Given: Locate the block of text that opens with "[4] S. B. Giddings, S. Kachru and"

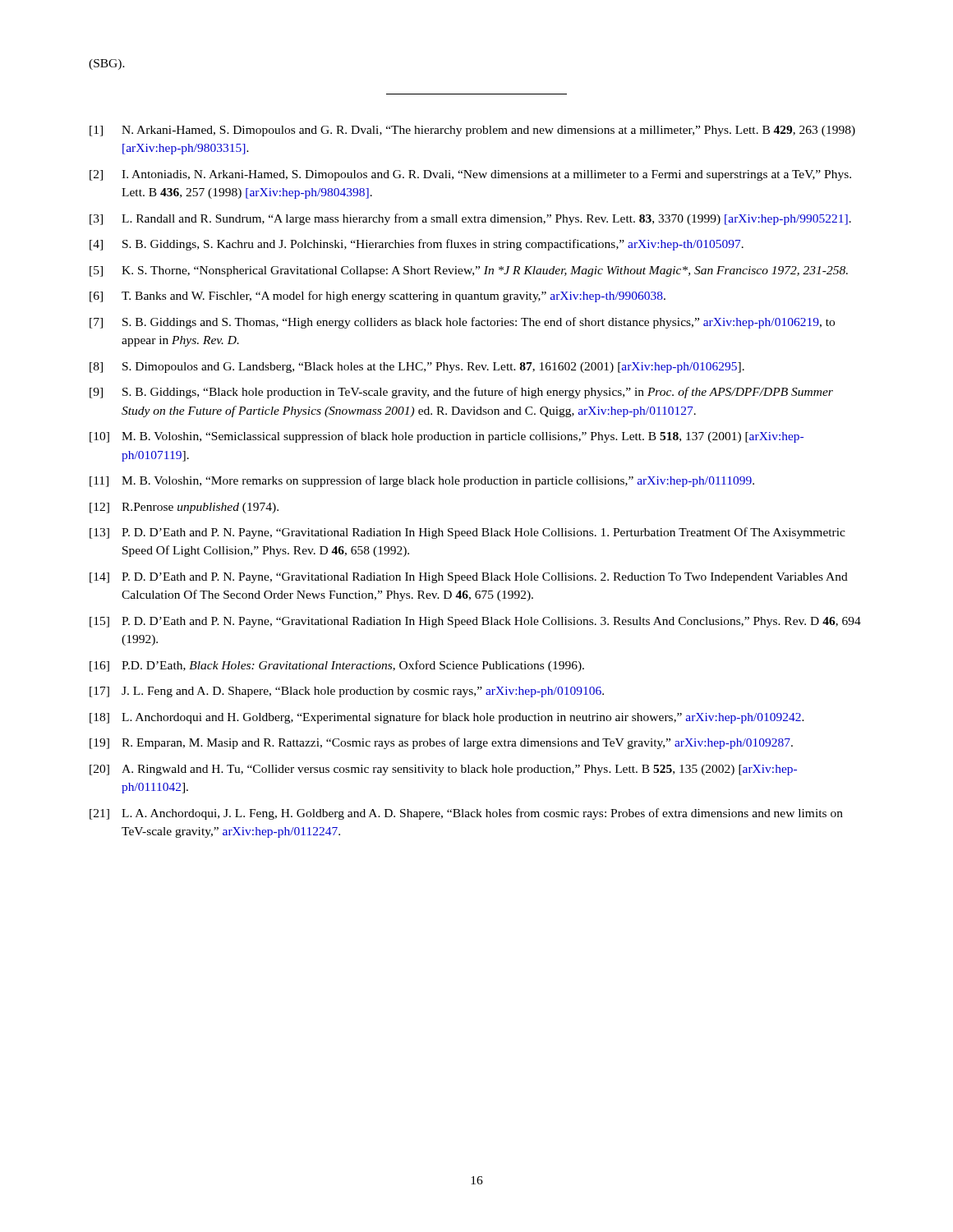Looking at the screenshot, I should click(x=476, y=244).
